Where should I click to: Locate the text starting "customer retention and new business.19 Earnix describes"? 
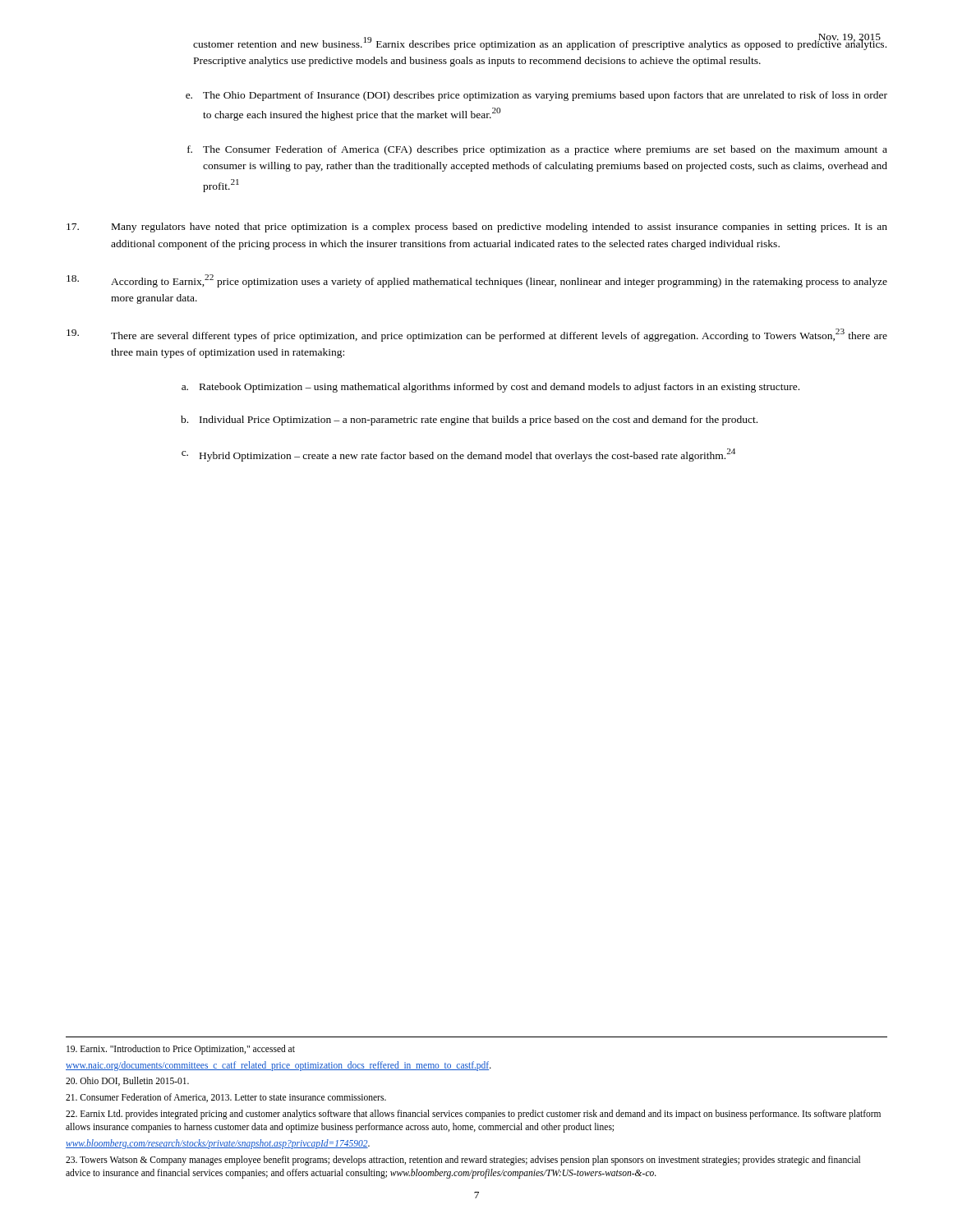(540, 50)
